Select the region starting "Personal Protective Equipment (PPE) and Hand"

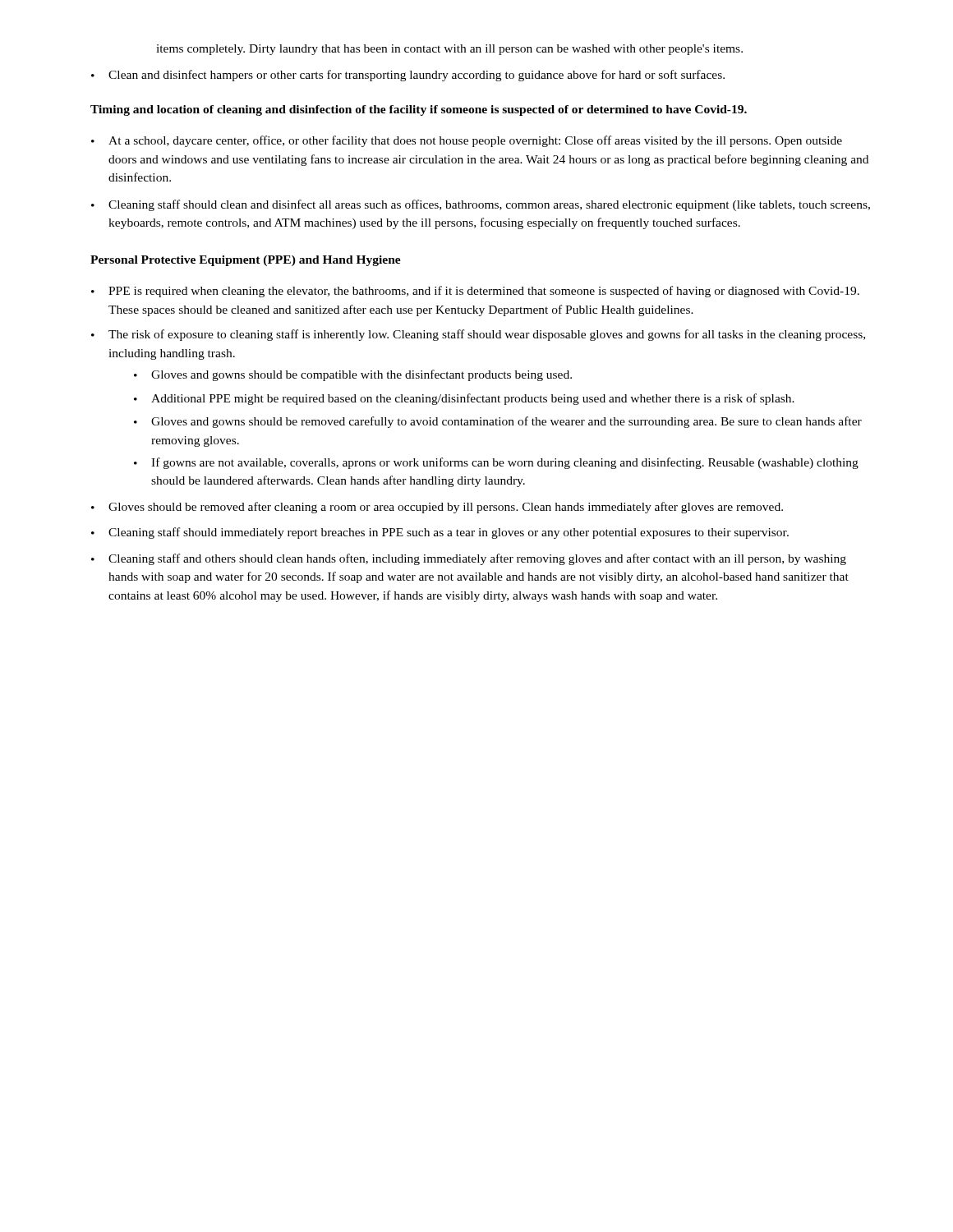click(246, 259)
